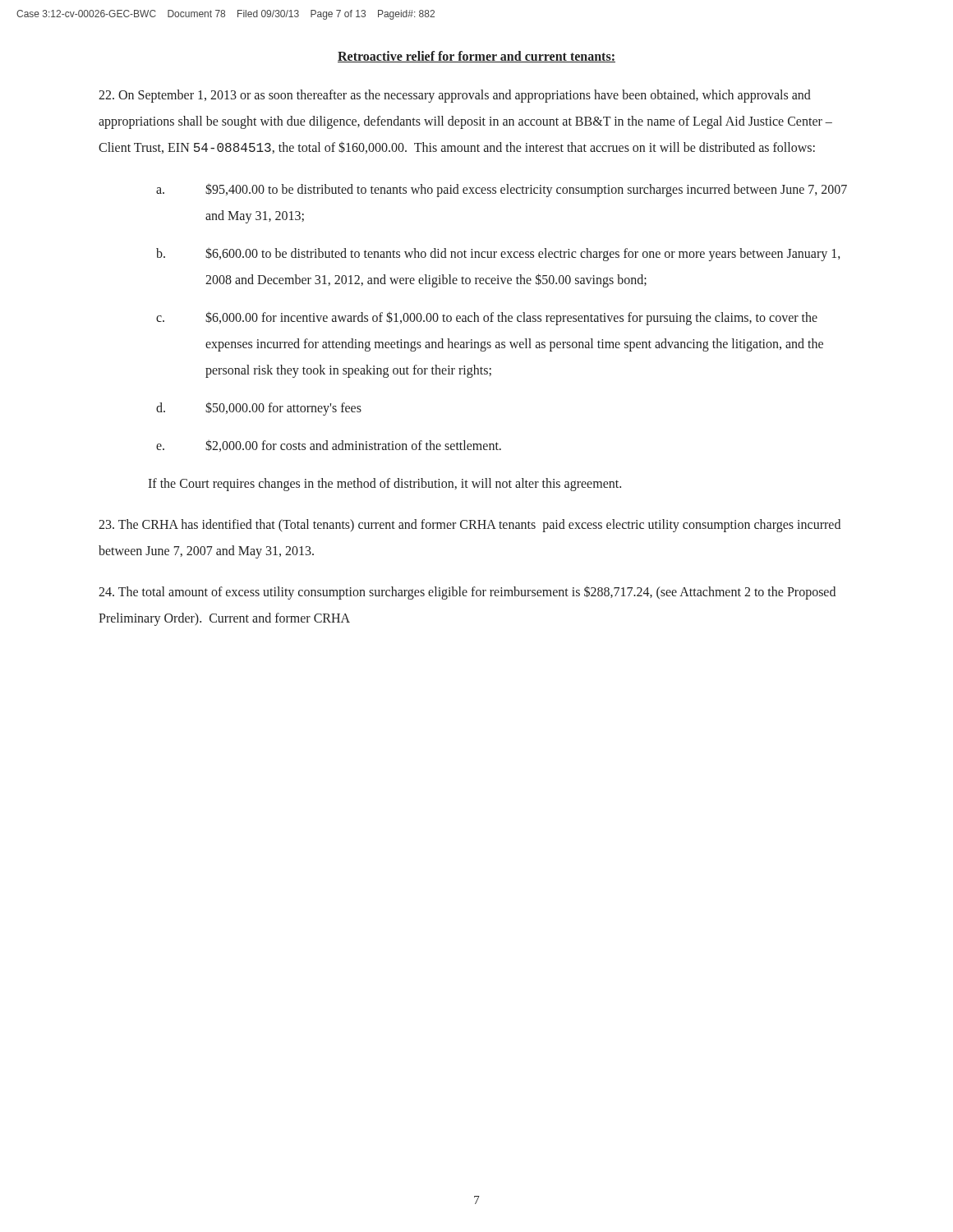Viewport: 953px width, 1232px height.
Task: Point to the passage starting "The total amount of excess utility consumption surcharges"
Action: click(x=467, y=605)
